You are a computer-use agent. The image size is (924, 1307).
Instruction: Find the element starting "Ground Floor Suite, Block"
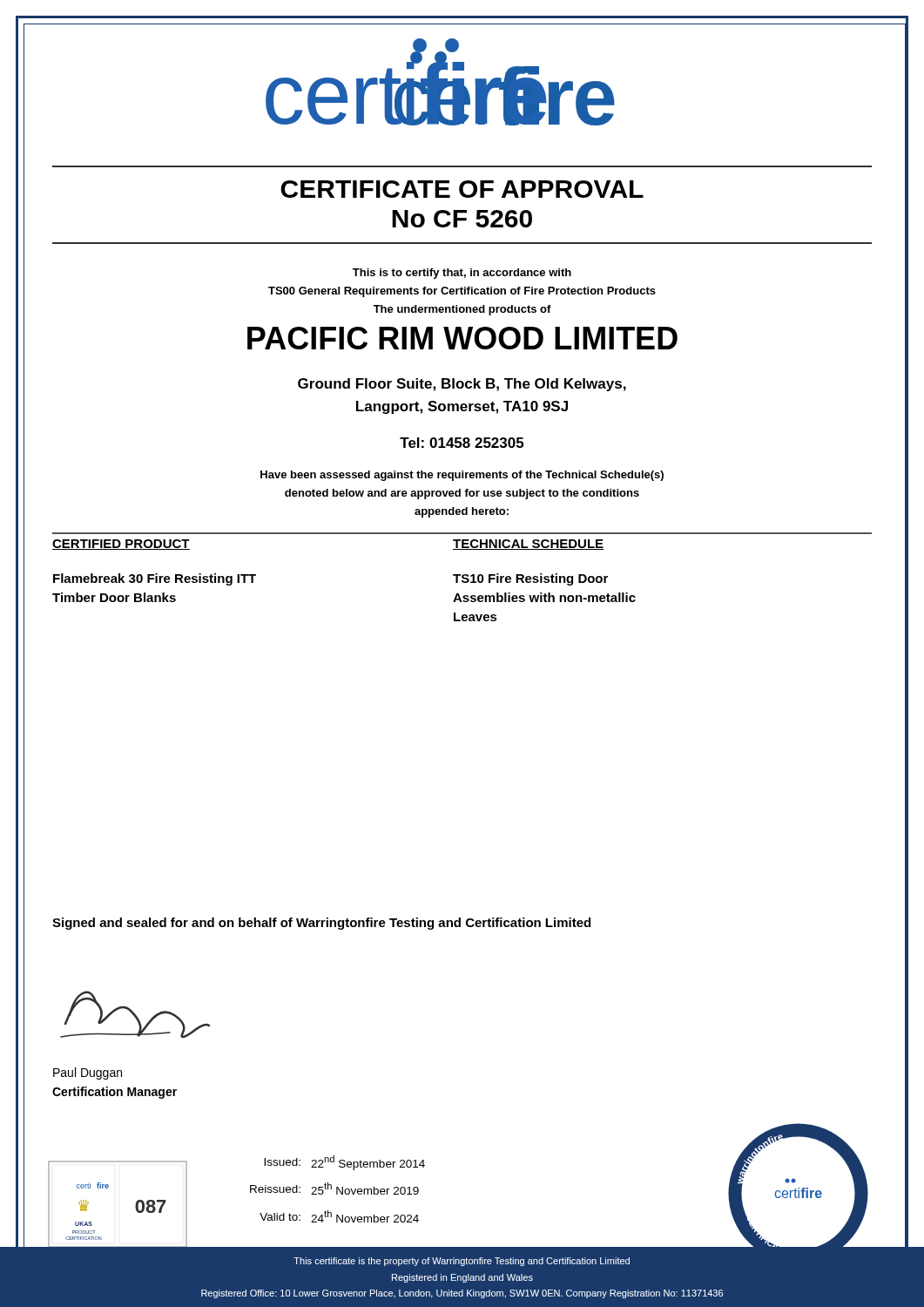(462, 395)
